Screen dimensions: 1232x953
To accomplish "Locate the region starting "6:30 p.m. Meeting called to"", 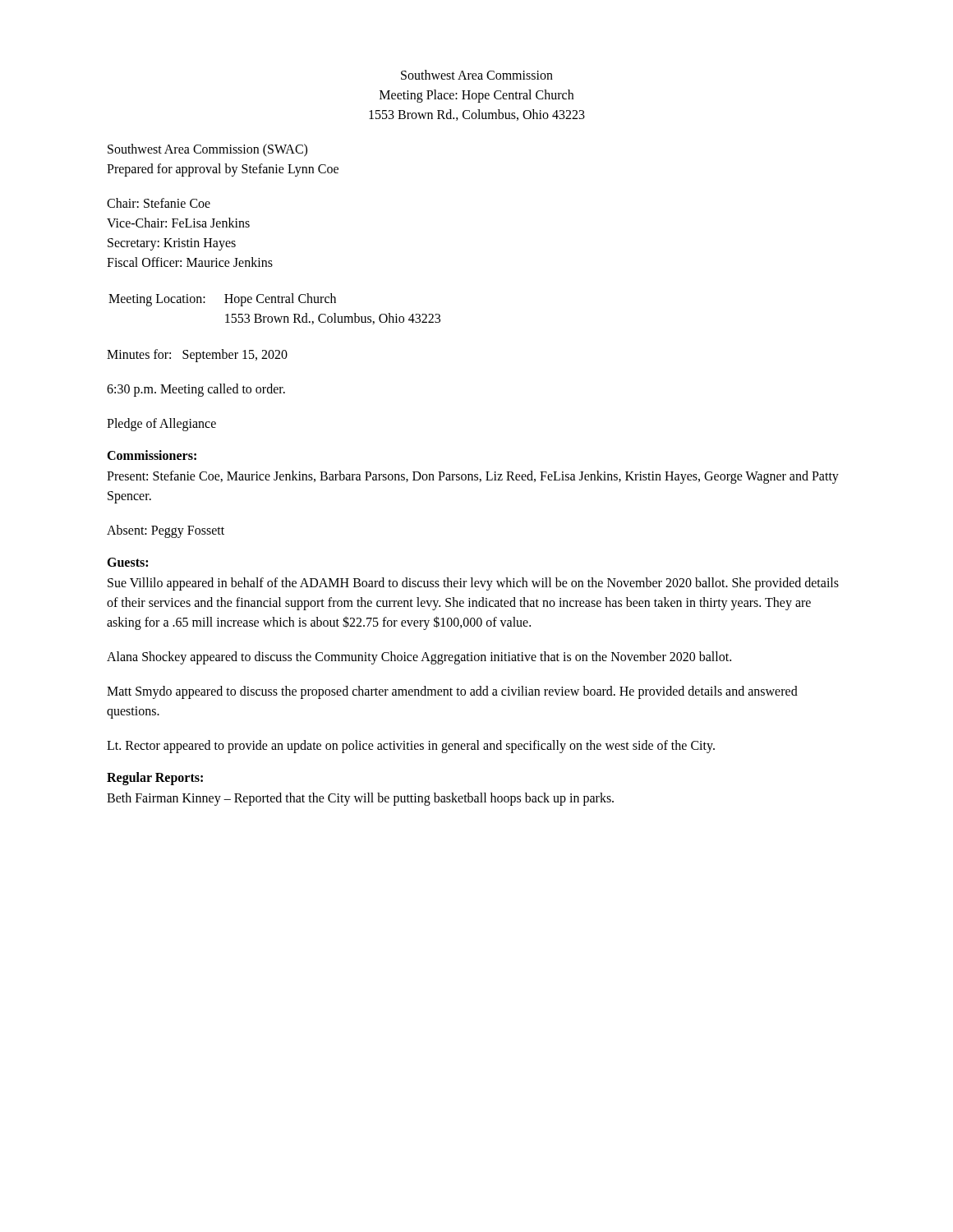I will click(196, 389).
